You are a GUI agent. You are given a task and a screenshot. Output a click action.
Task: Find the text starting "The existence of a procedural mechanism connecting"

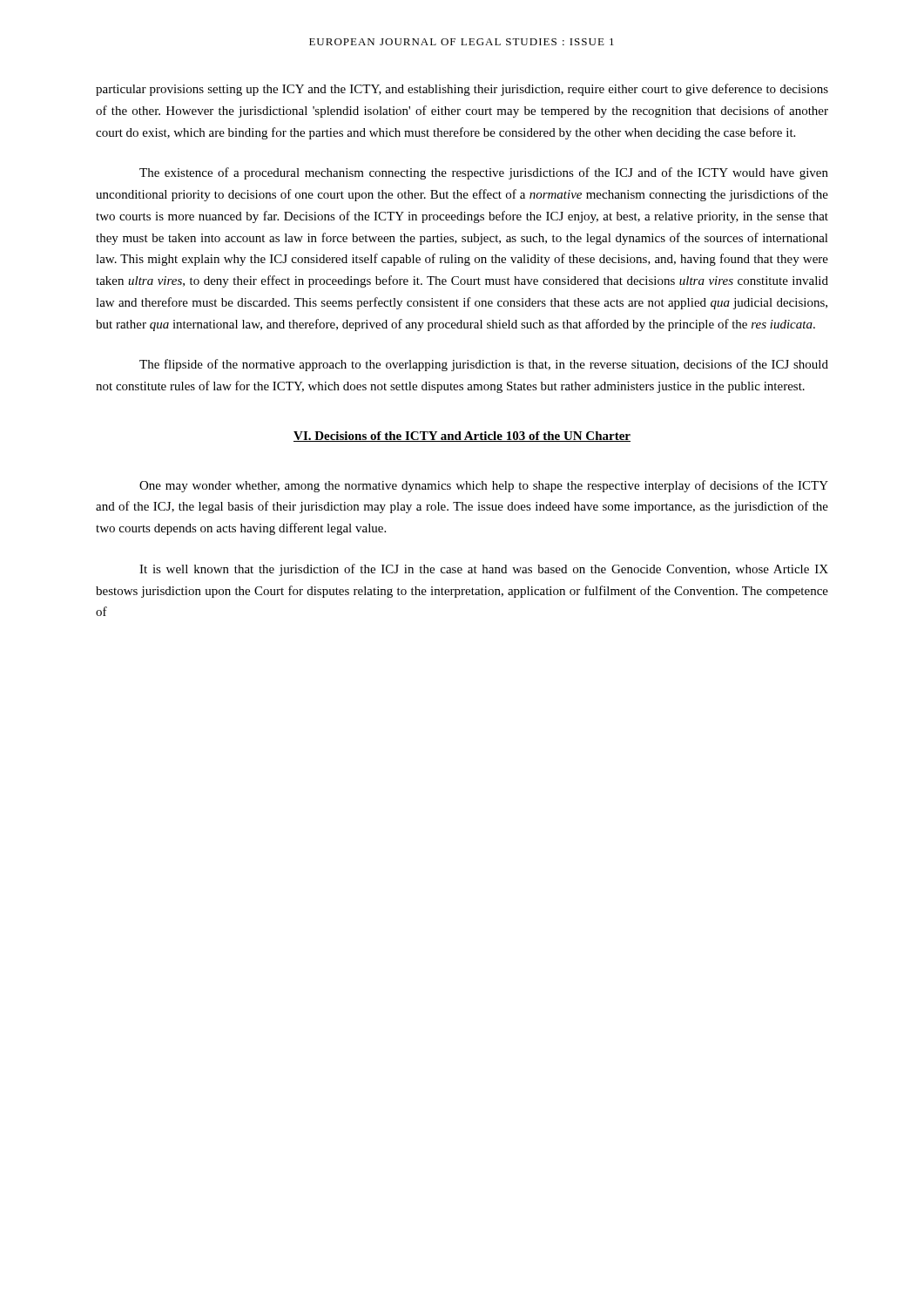[x=462, y=248]
